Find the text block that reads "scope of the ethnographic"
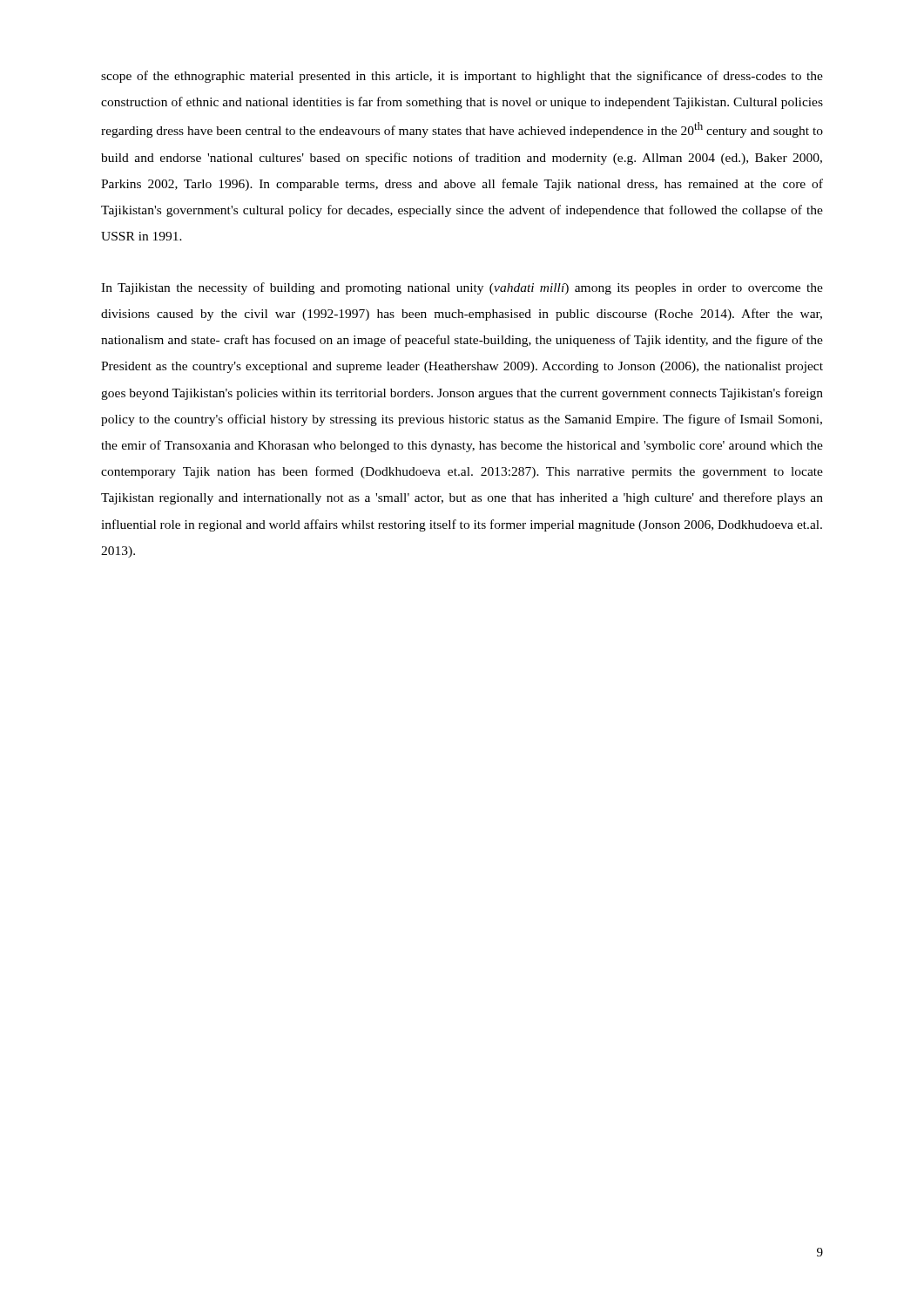Screen dimensions: 1307x924 [462, 156]
